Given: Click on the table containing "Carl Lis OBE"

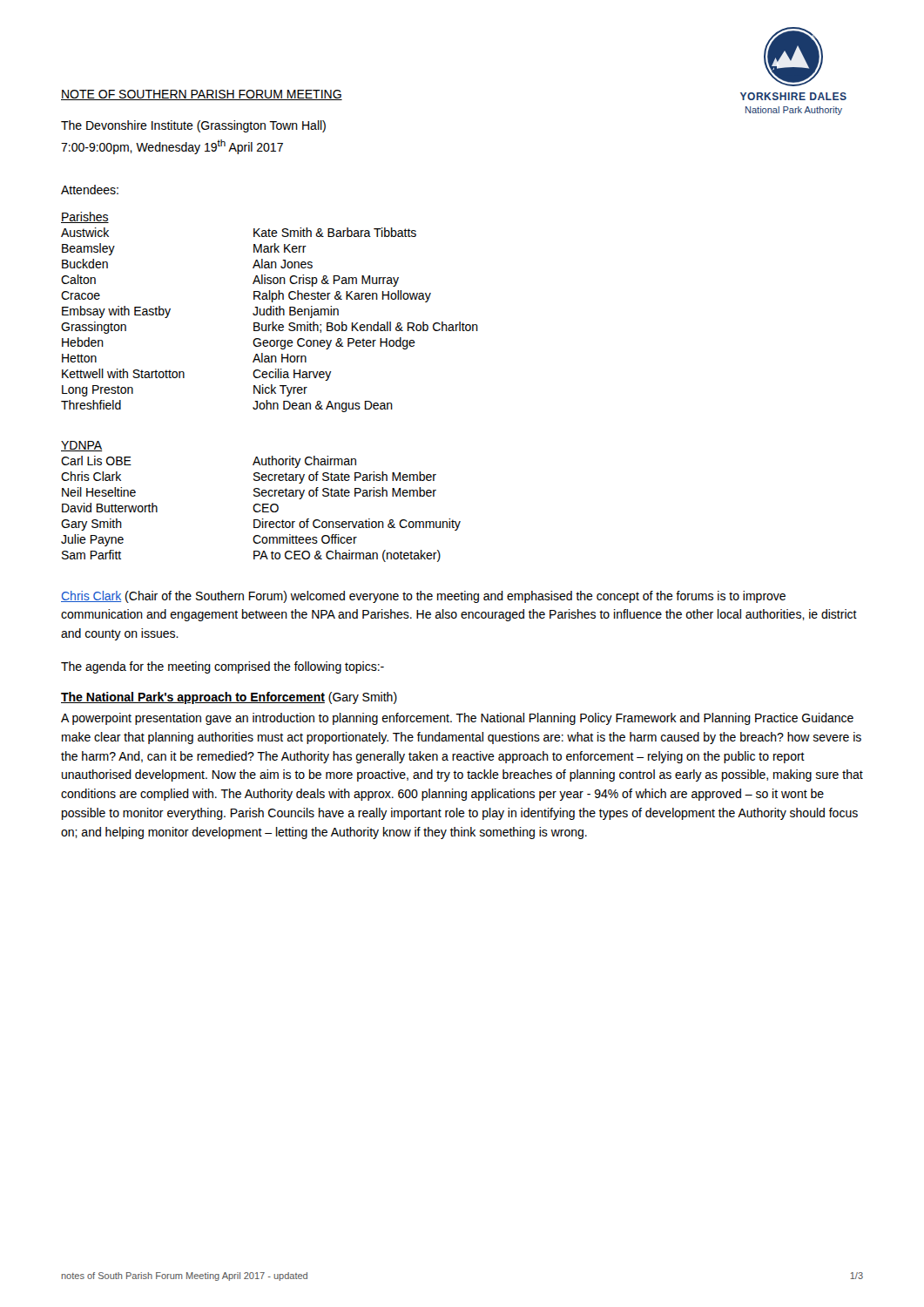Looking at the screenshot, I should coord(462,500).
